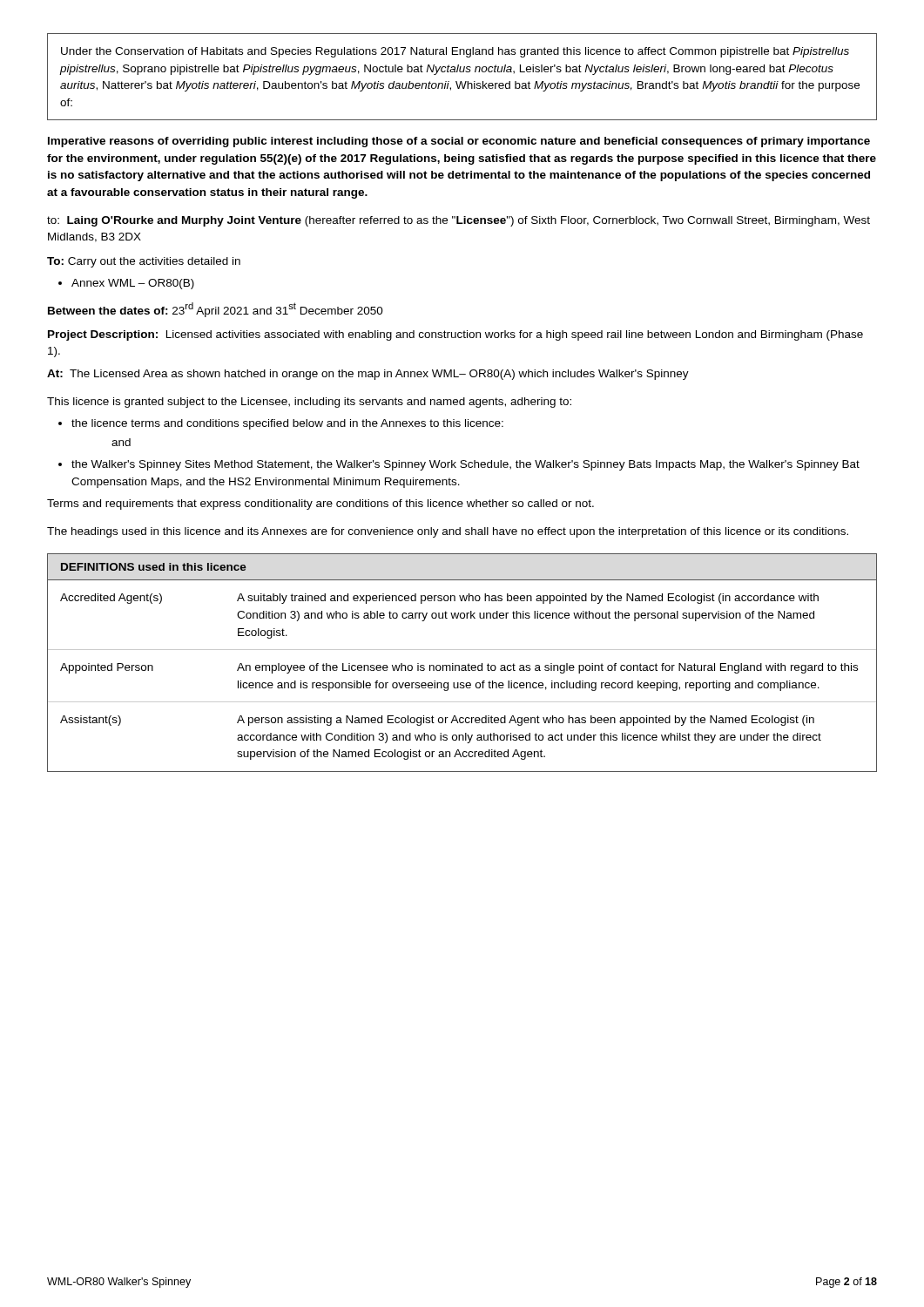Find the block on this page that starts "the Walker's Spinney"
Screen dimensions: 1307x924
click(465, 473)
